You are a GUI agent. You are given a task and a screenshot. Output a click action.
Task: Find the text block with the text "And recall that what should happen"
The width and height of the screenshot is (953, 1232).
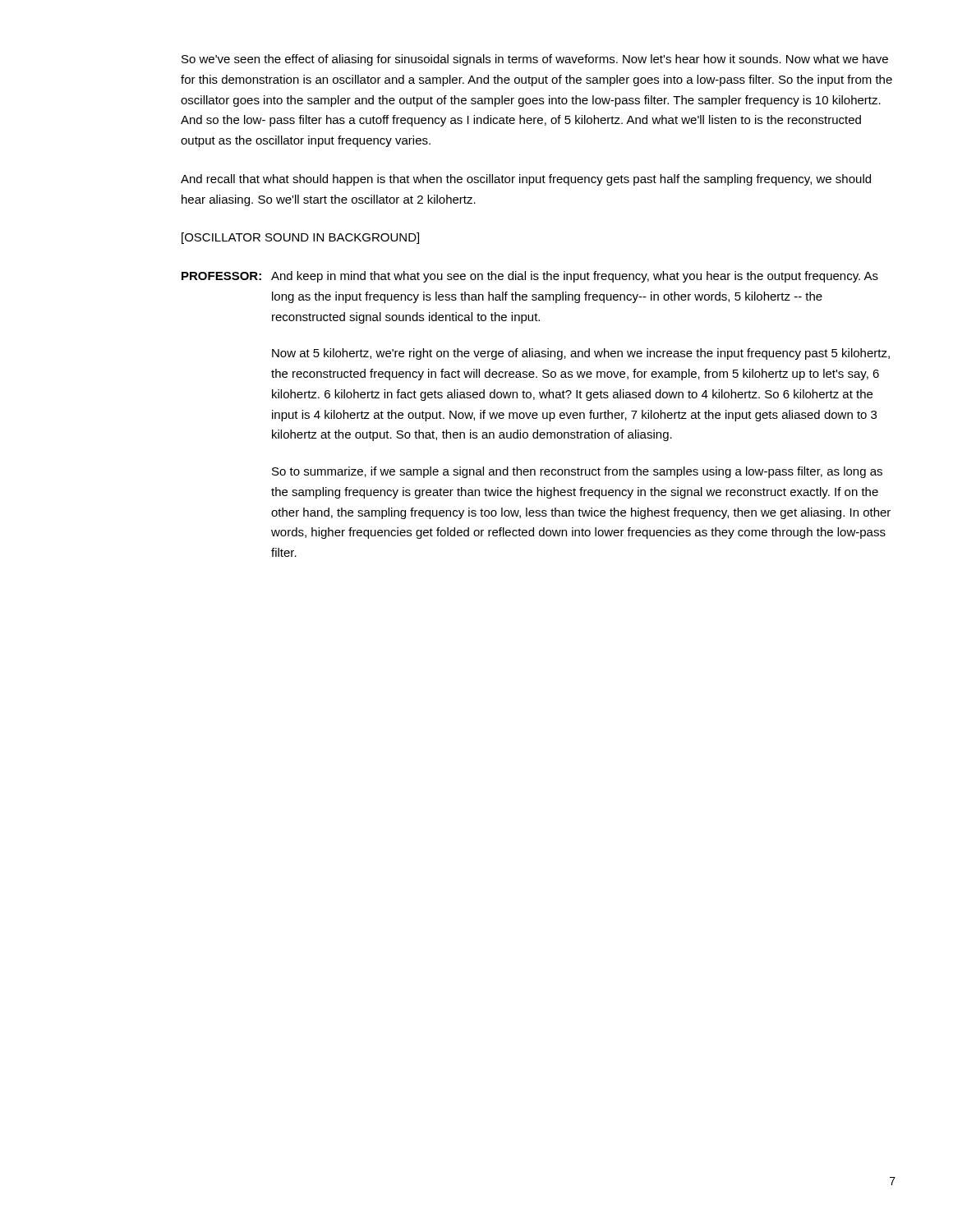point(526,189)
